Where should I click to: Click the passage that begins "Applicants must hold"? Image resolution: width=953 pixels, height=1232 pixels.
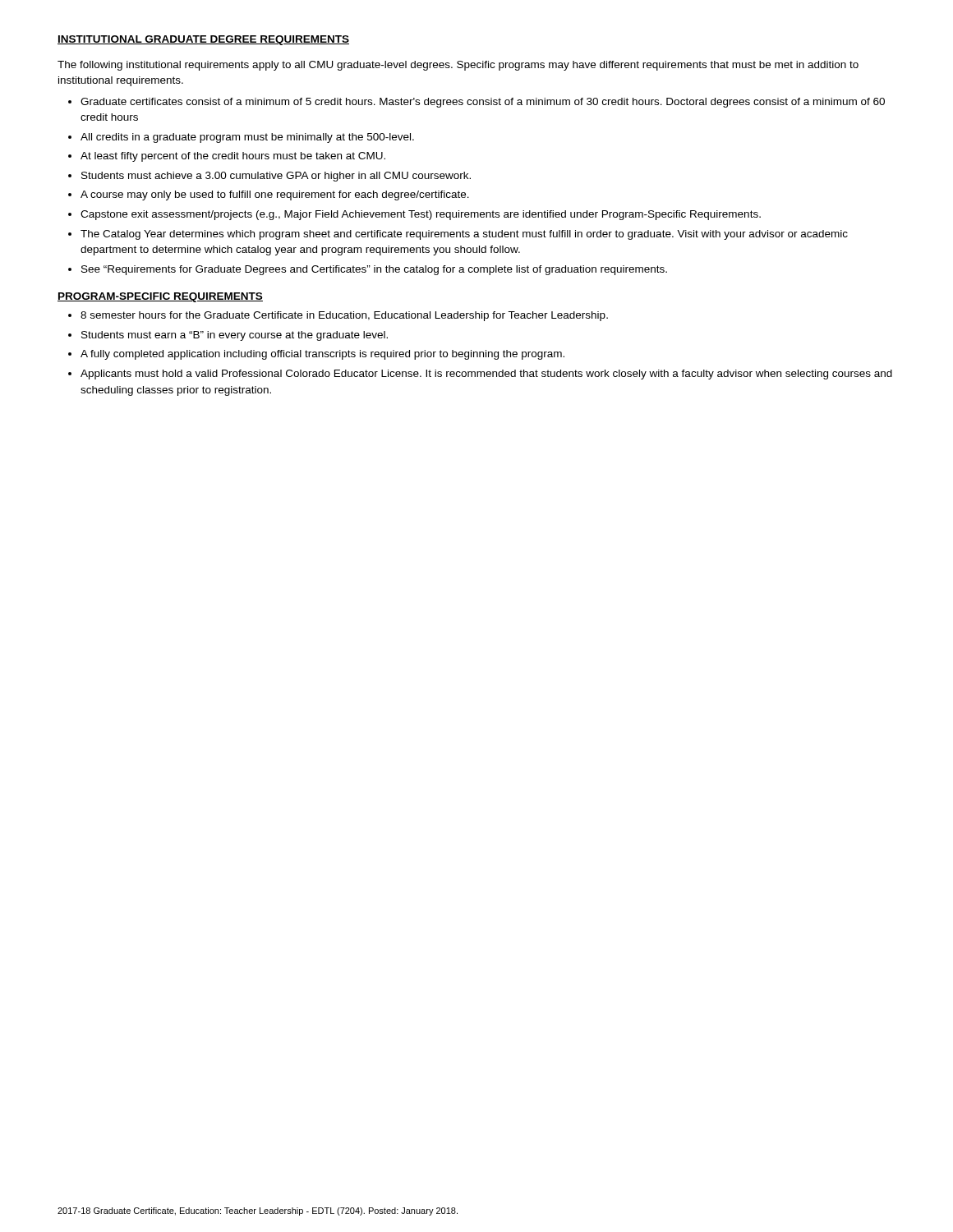click(486, 381)
